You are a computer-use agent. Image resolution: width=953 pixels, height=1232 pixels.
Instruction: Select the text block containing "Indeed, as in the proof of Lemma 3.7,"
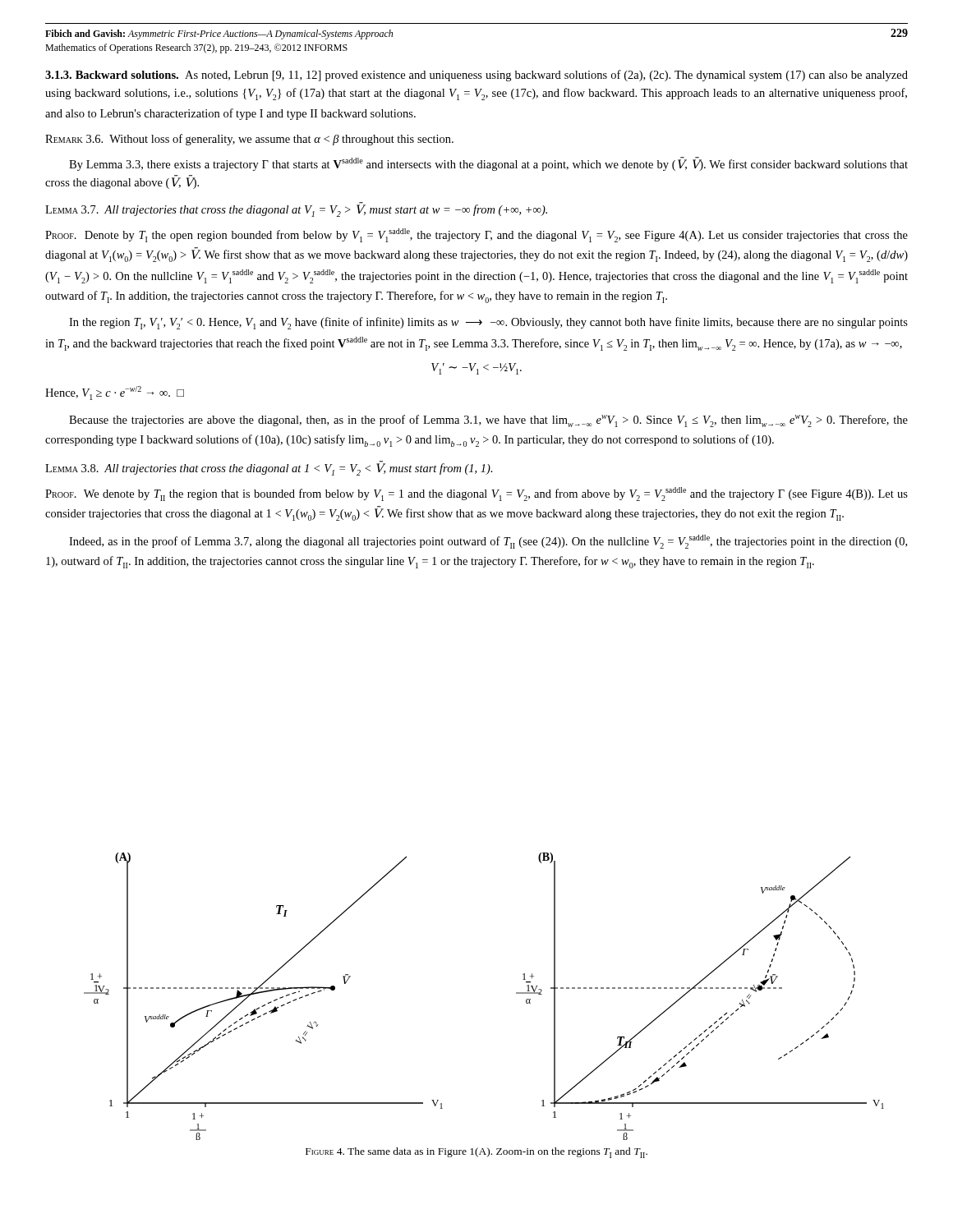click(476, 551)
